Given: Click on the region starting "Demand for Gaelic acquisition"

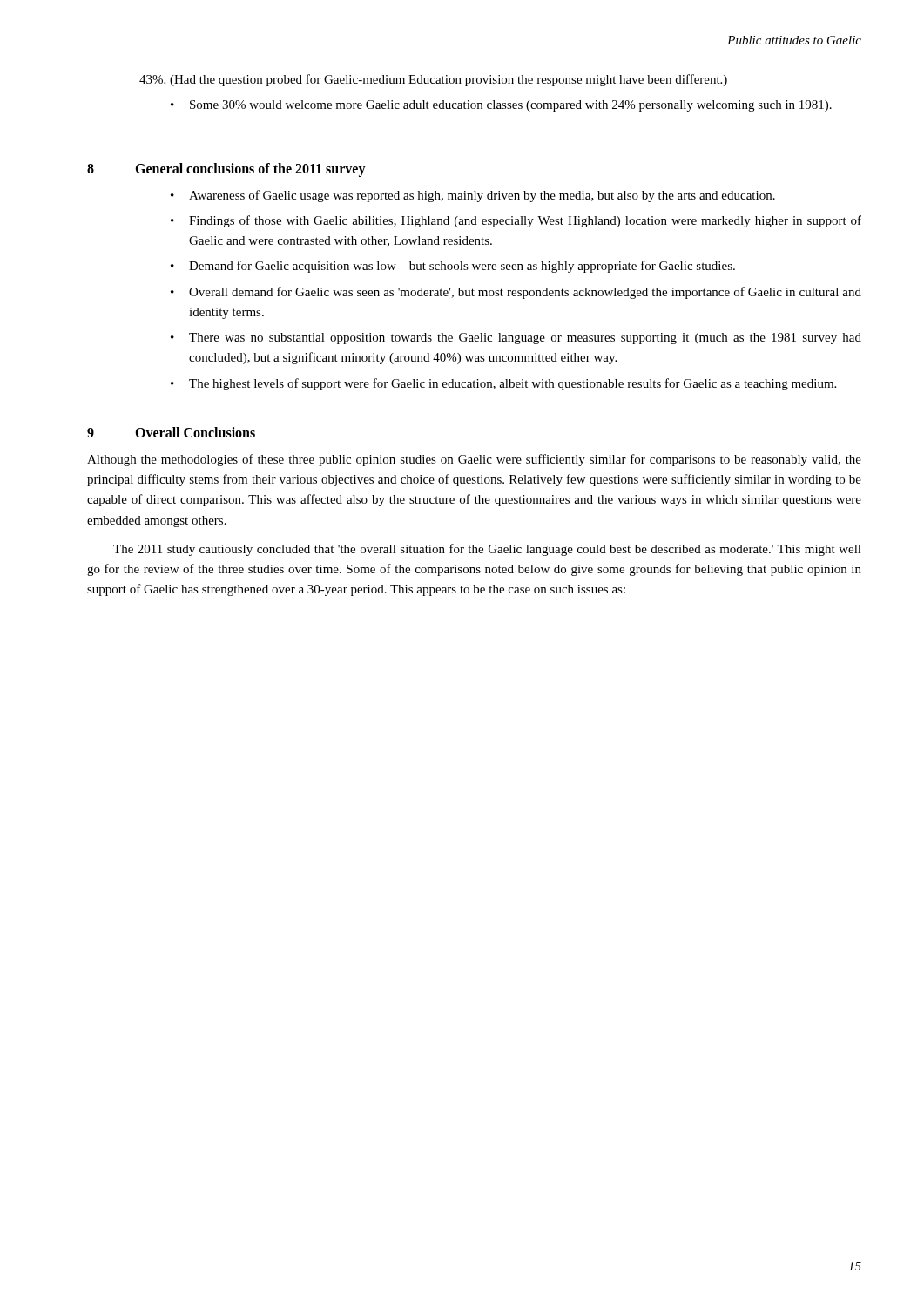Looking at the screenshot, I should [462, 266].
